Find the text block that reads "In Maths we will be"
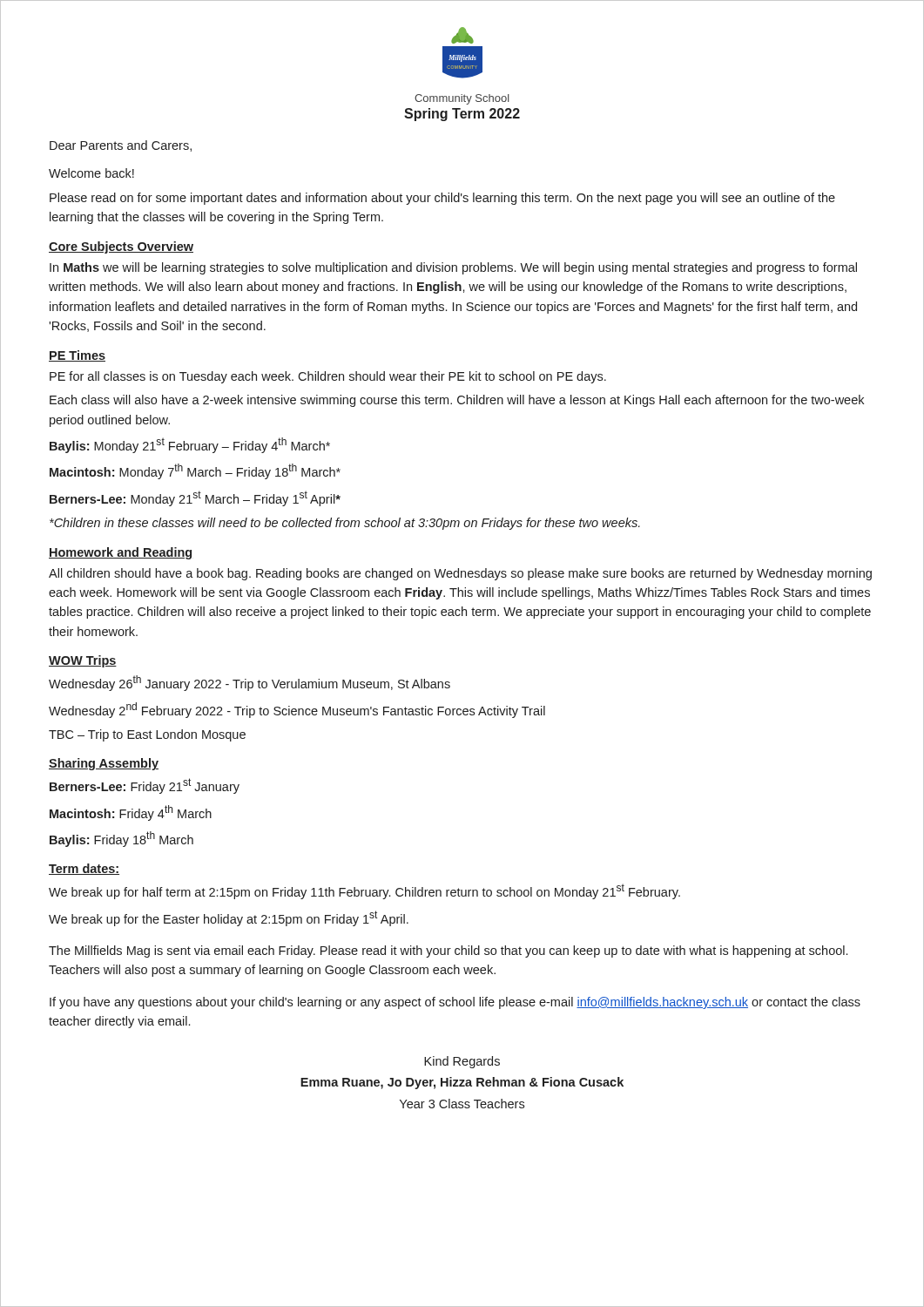The image size is (924, 1307). (453, 297)
